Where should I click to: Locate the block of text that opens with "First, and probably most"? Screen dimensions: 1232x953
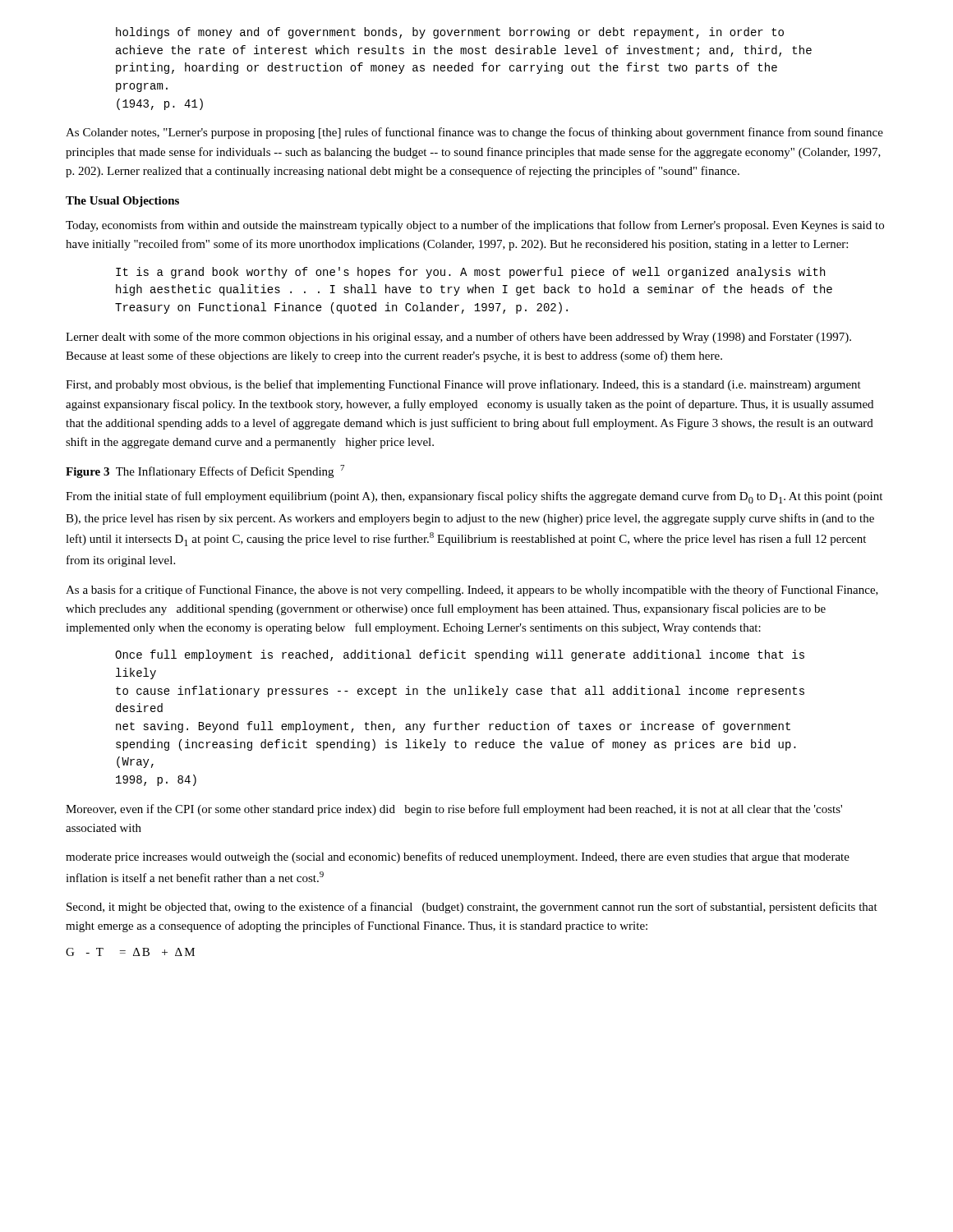point(470,413)
